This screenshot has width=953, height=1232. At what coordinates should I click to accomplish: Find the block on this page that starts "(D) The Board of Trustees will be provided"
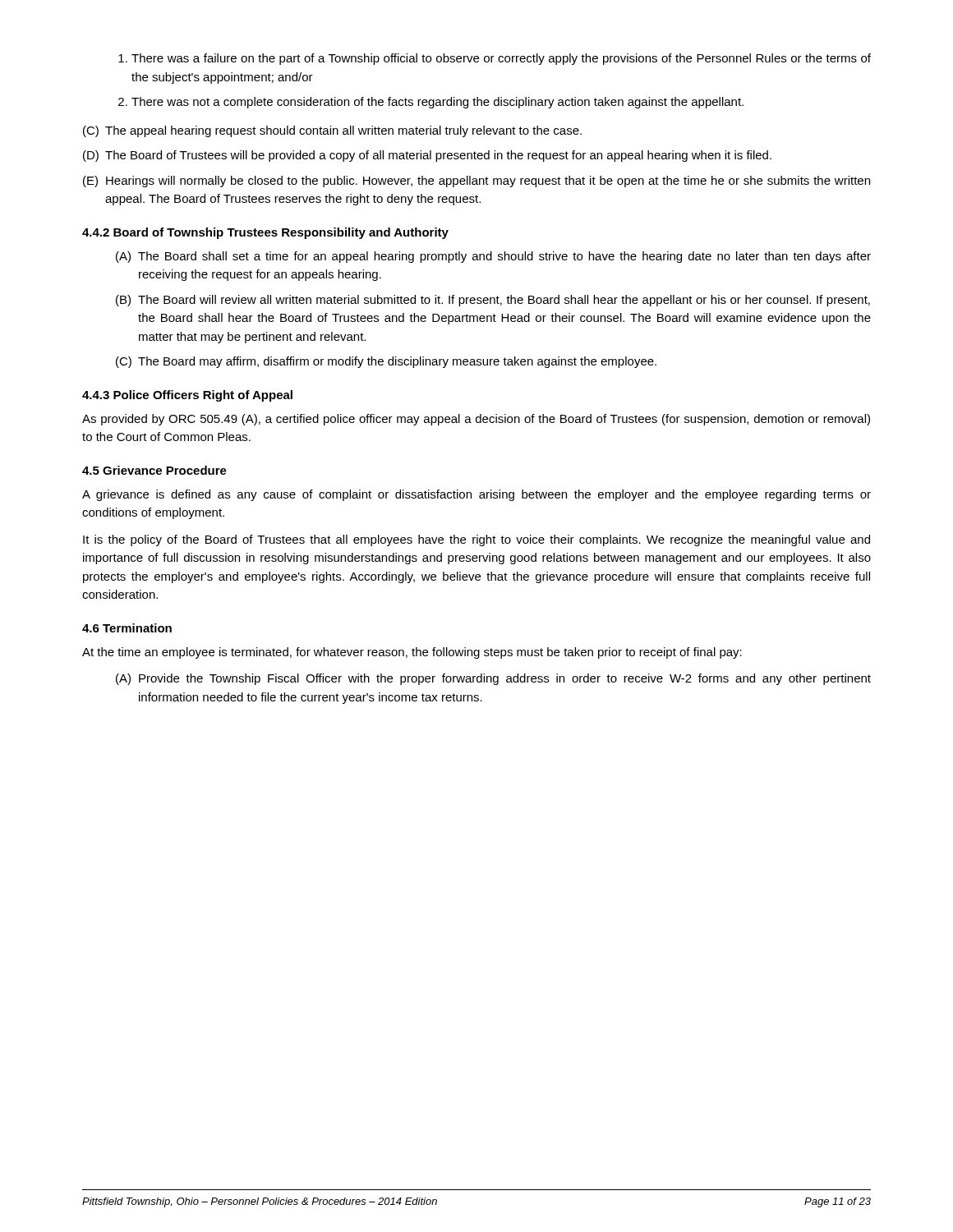coord(476,155)
